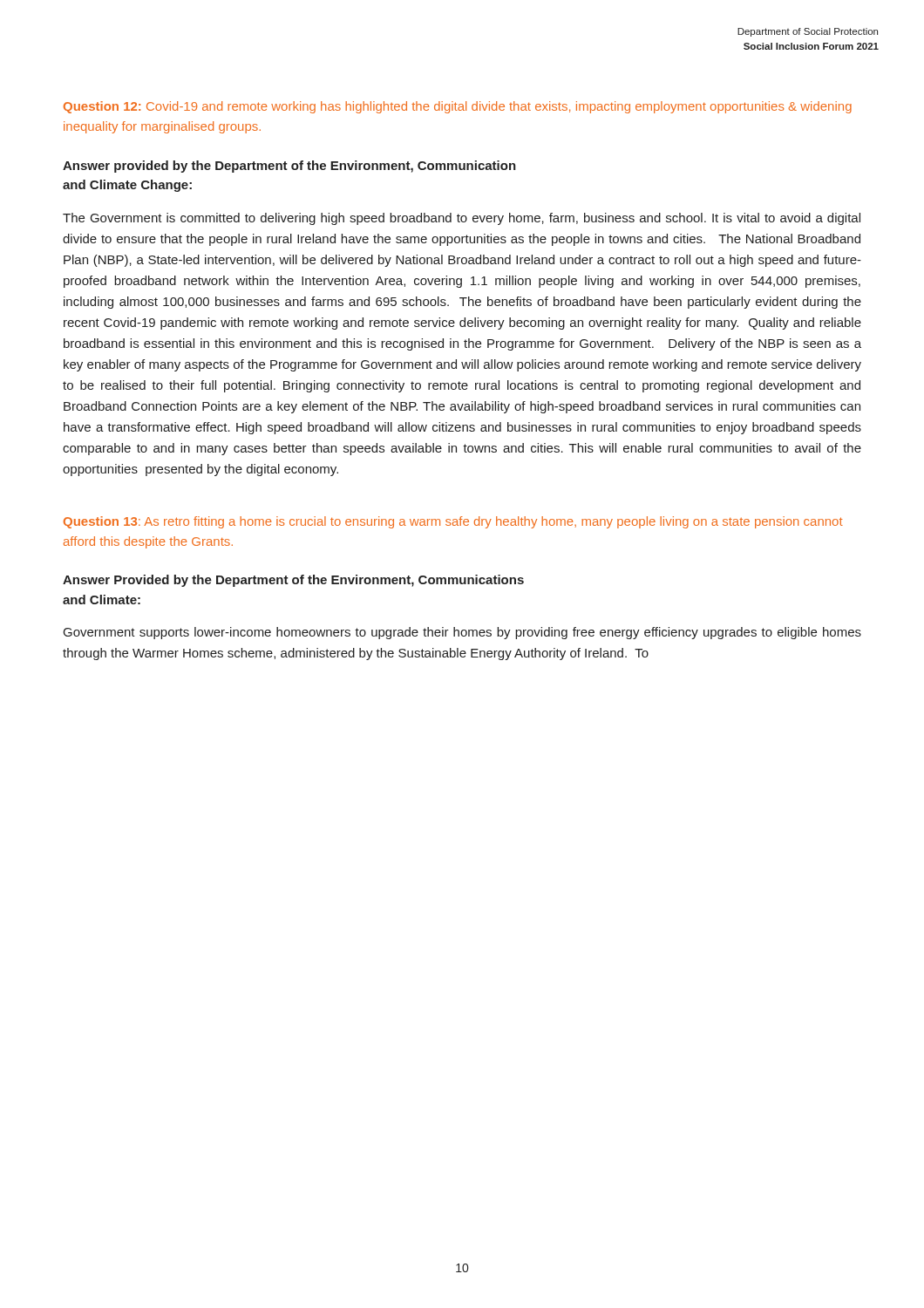Find the text block starting "The Government is committed to delivering high"
The width and height of the screenshot is (924, 1308).
pyautogui.click(x=462, y=343)
